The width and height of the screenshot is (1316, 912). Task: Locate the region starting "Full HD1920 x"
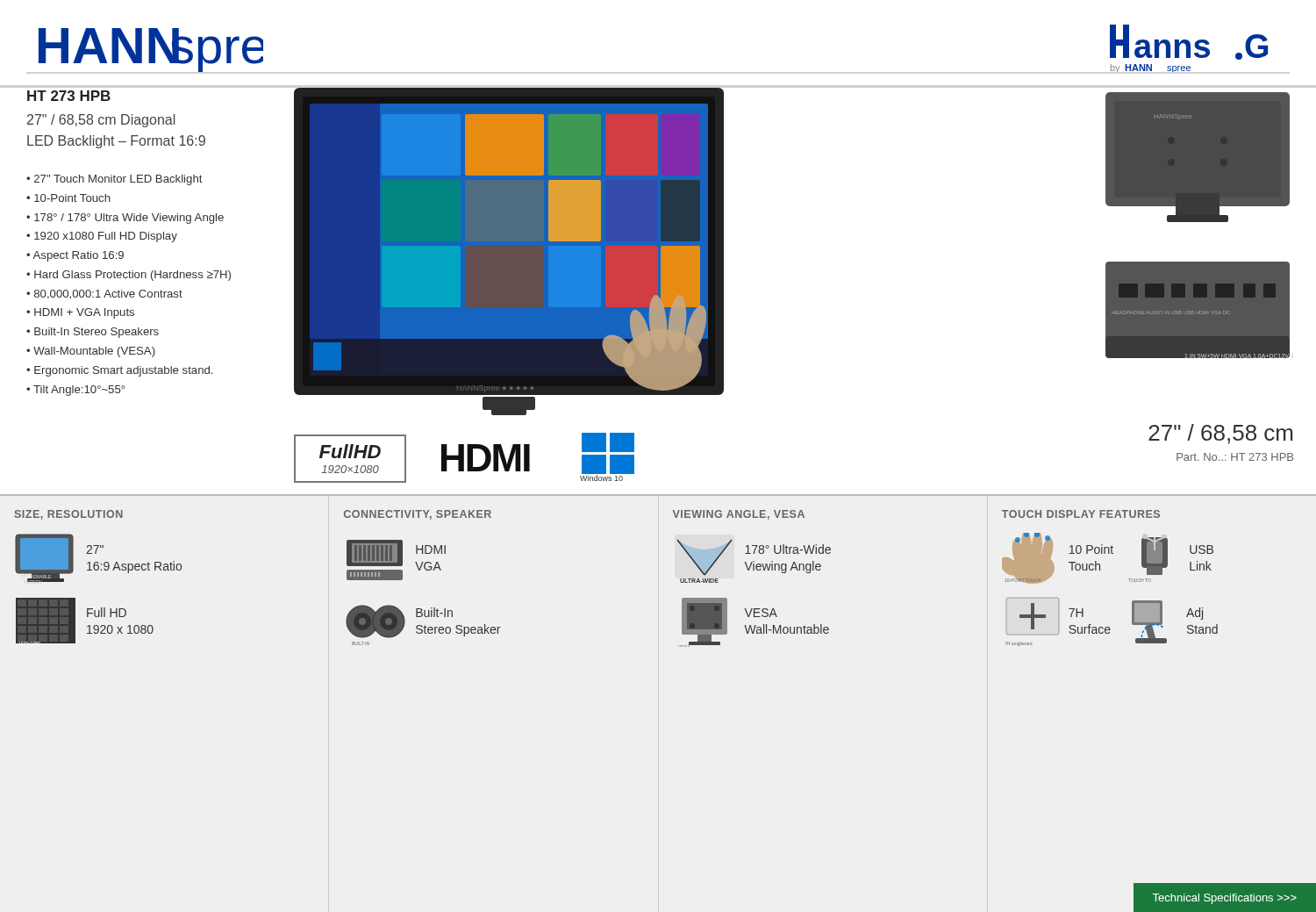120,621
